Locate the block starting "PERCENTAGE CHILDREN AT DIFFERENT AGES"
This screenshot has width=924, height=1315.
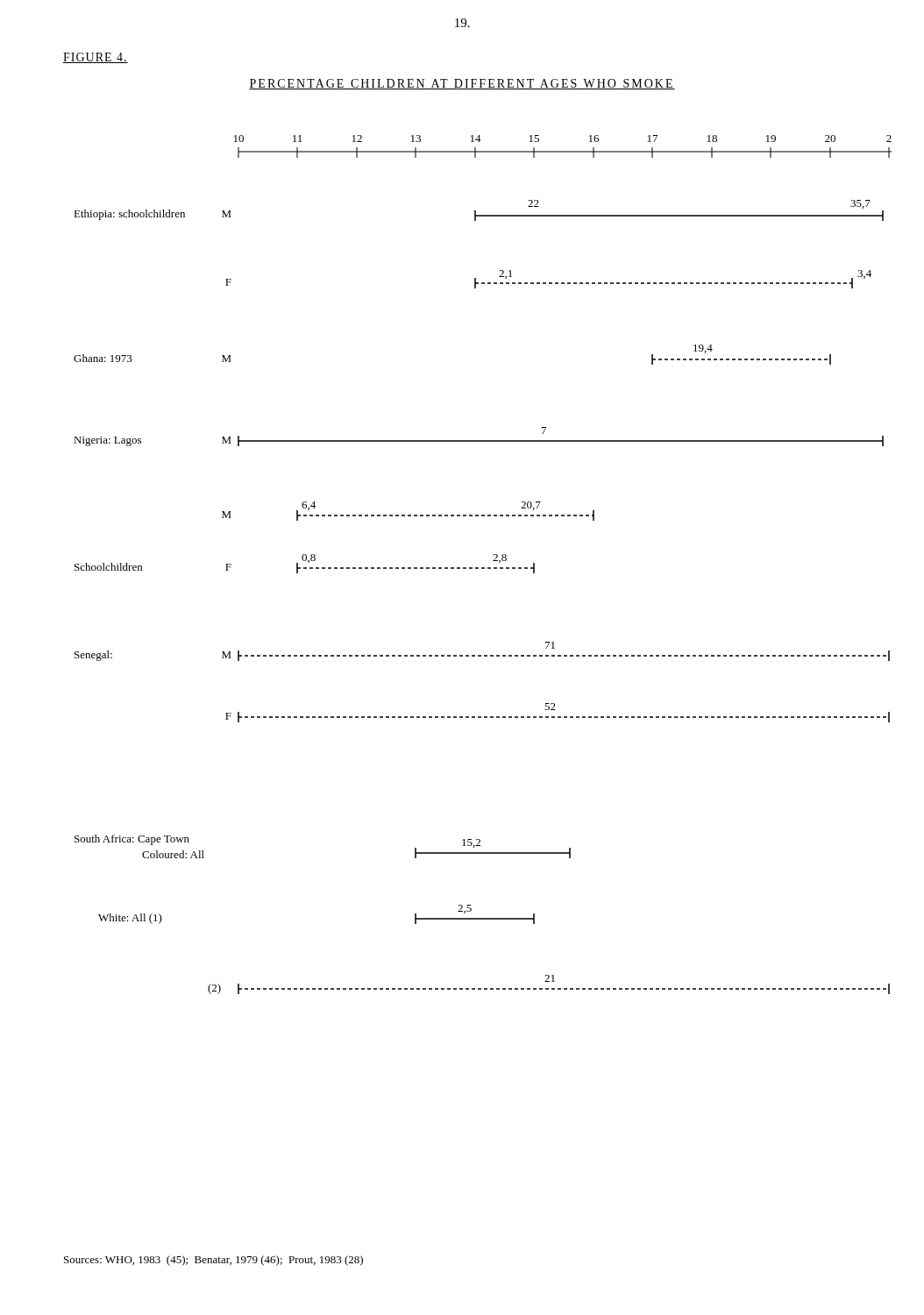click(462, 84)
